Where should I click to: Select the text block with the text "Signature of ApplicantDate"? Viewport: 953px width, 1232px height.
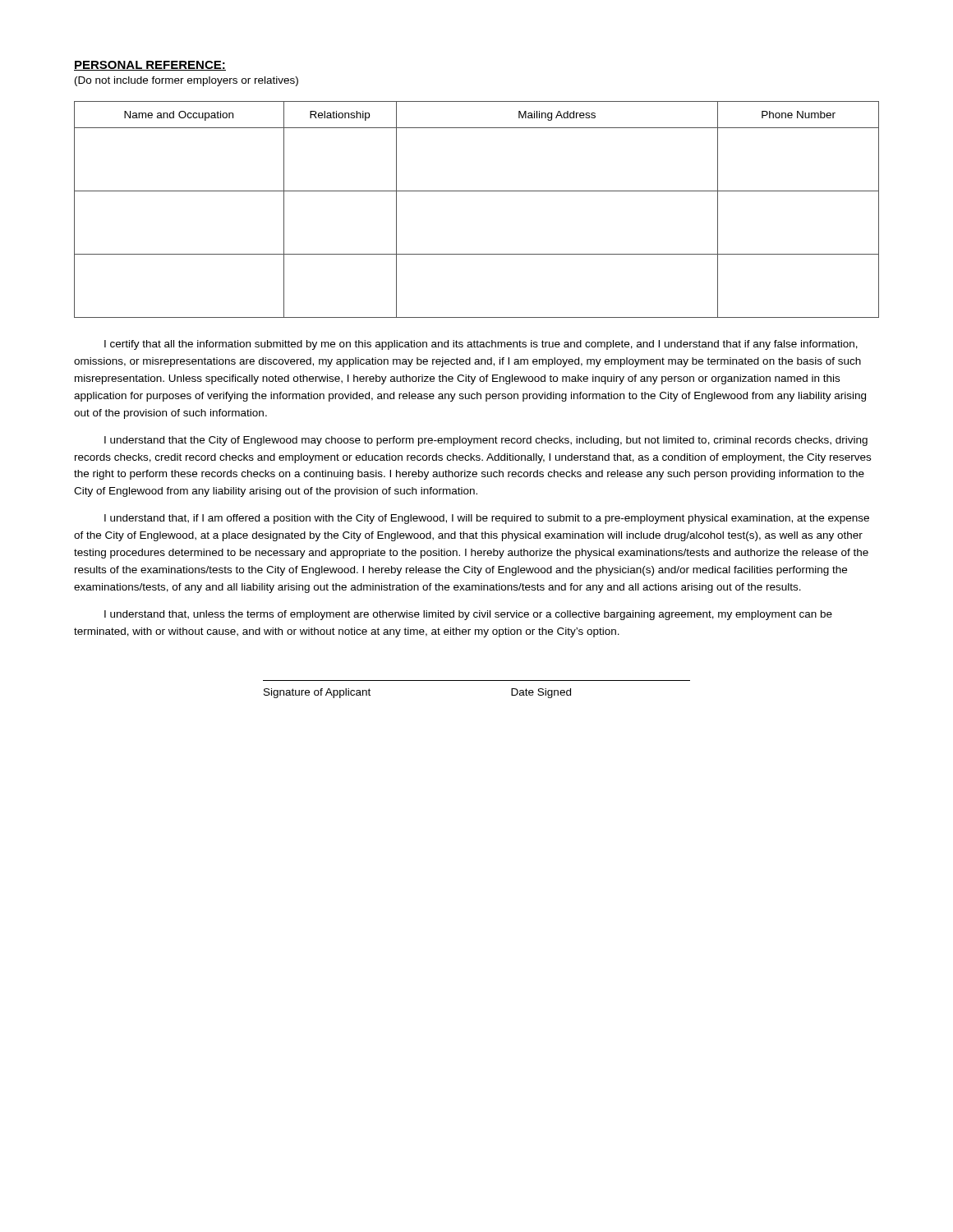point(476,689)
